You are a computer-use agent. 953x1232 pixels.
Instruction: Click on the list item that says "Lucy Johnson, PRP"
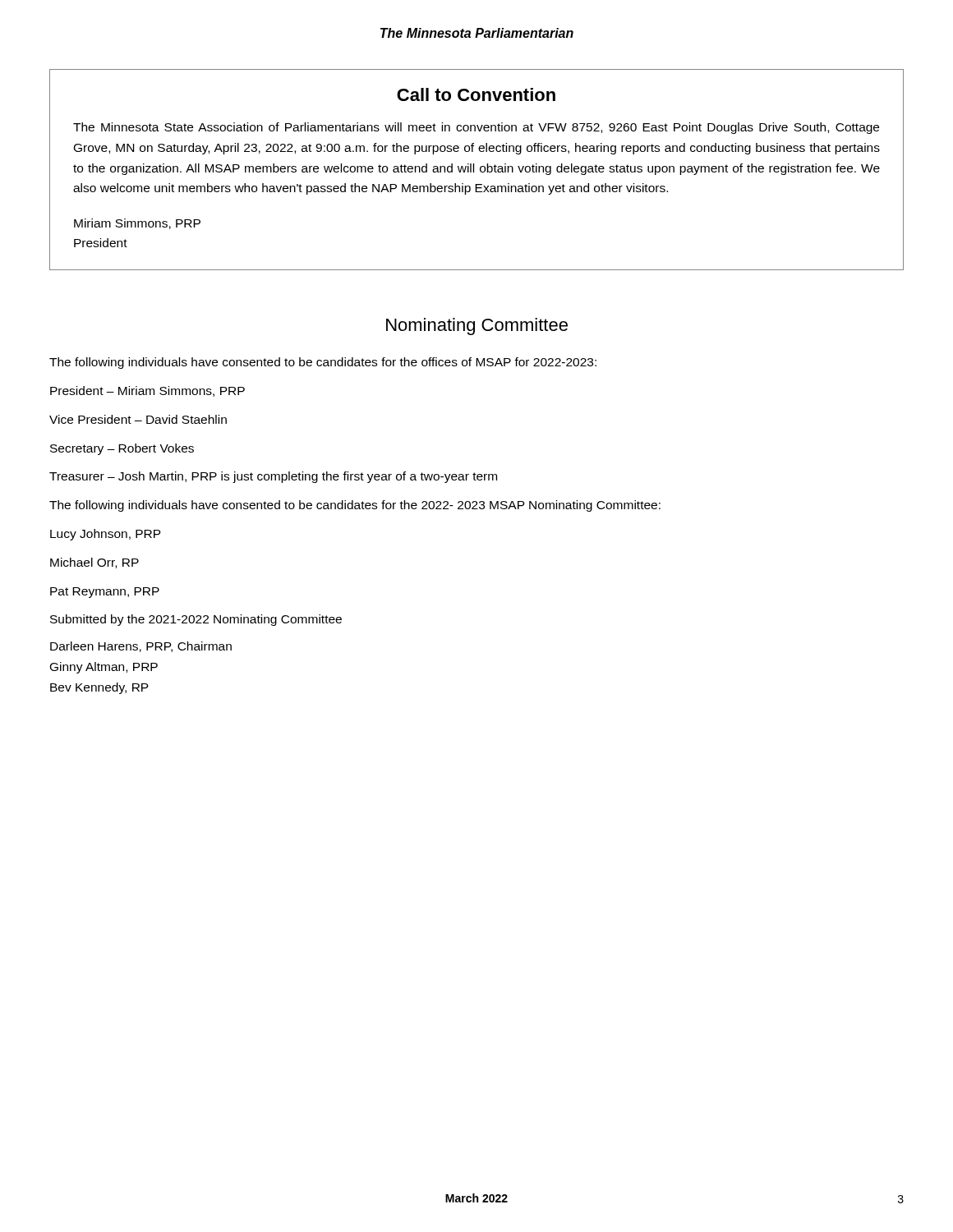(x=105, y=533)
